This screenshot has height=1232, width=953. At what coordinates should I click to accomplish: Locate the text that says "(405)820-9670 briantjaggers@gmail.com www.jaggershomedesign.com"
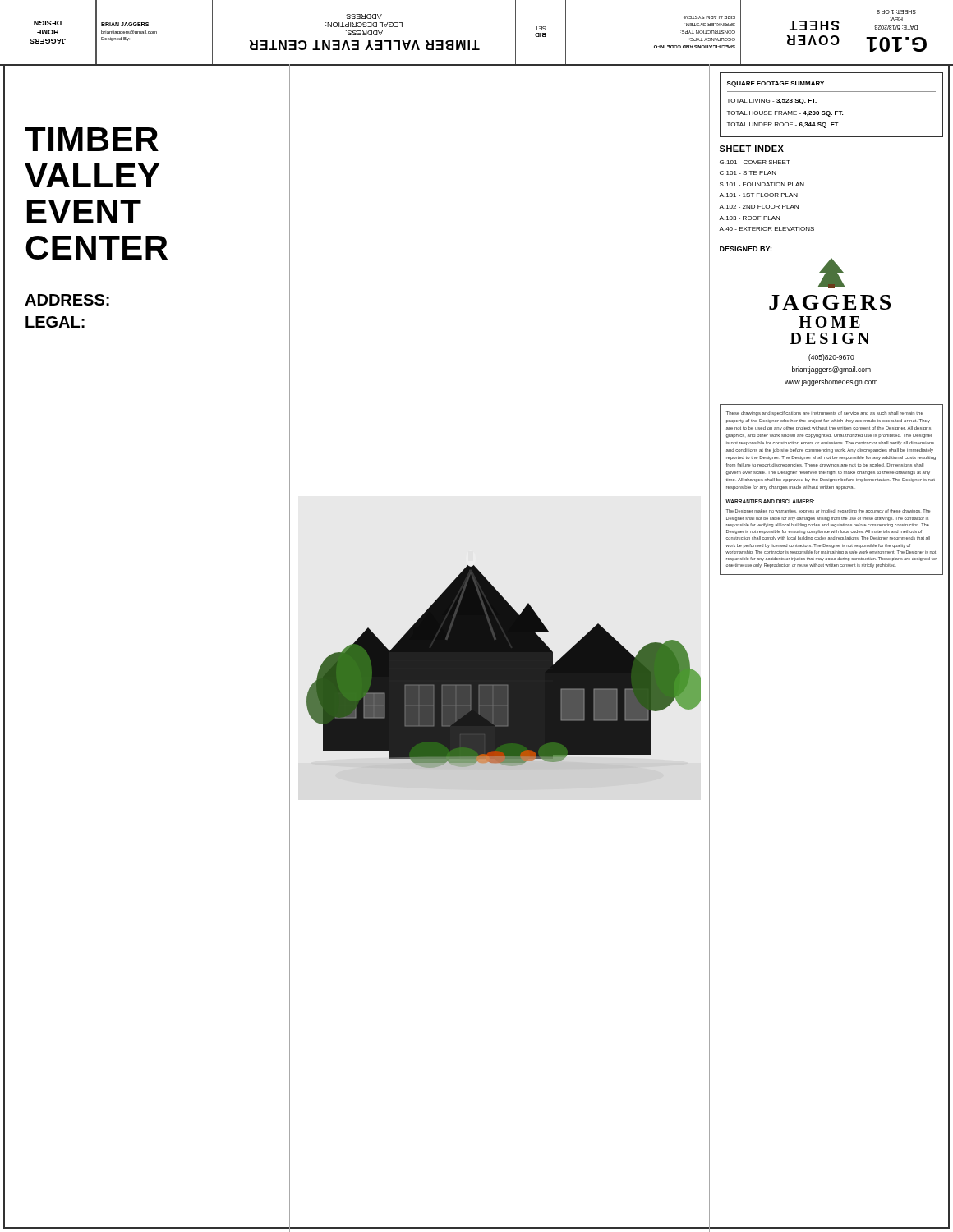(x=831, y=370)
